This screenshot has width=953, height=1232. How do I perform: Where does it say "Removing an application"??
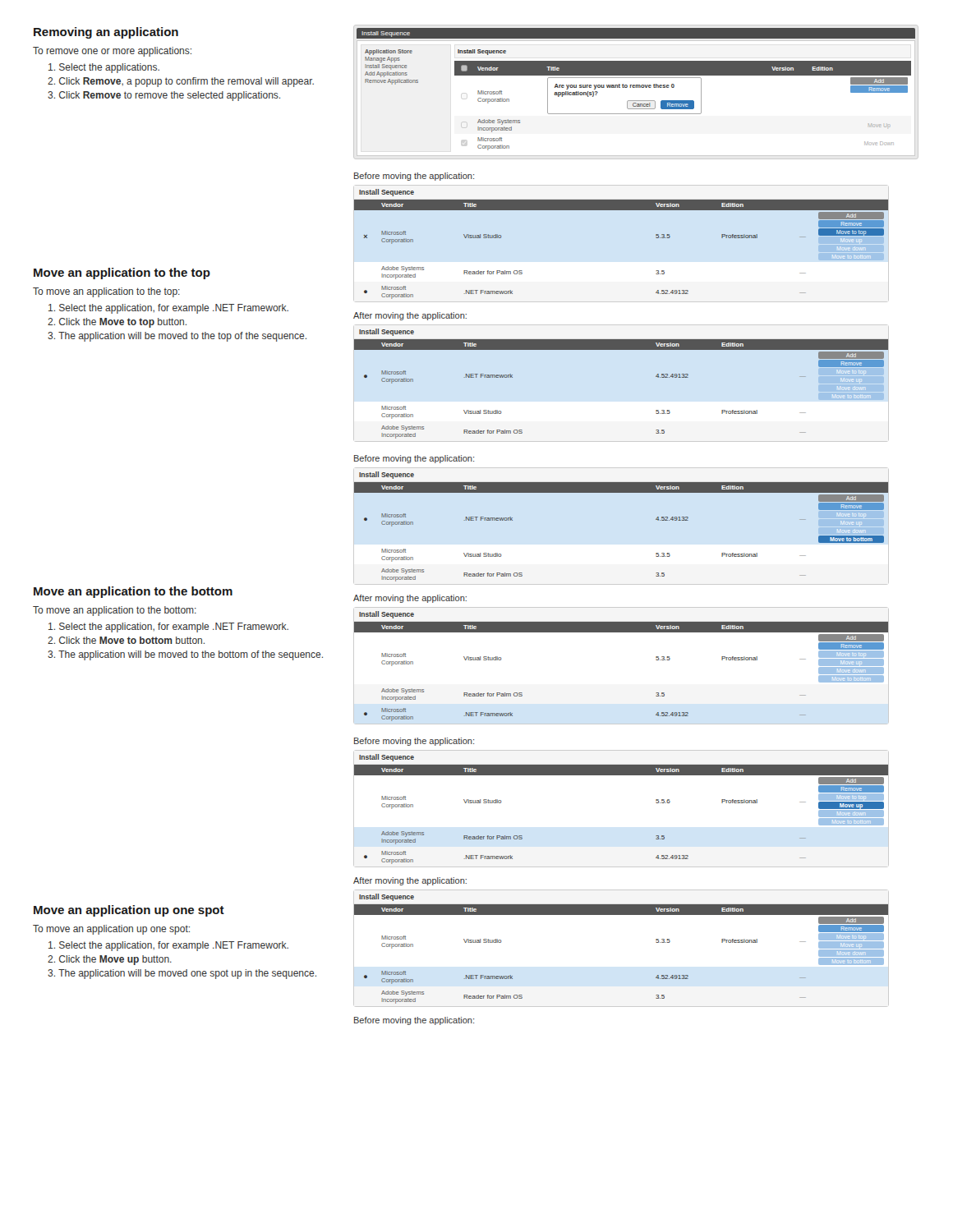point(106,32)
